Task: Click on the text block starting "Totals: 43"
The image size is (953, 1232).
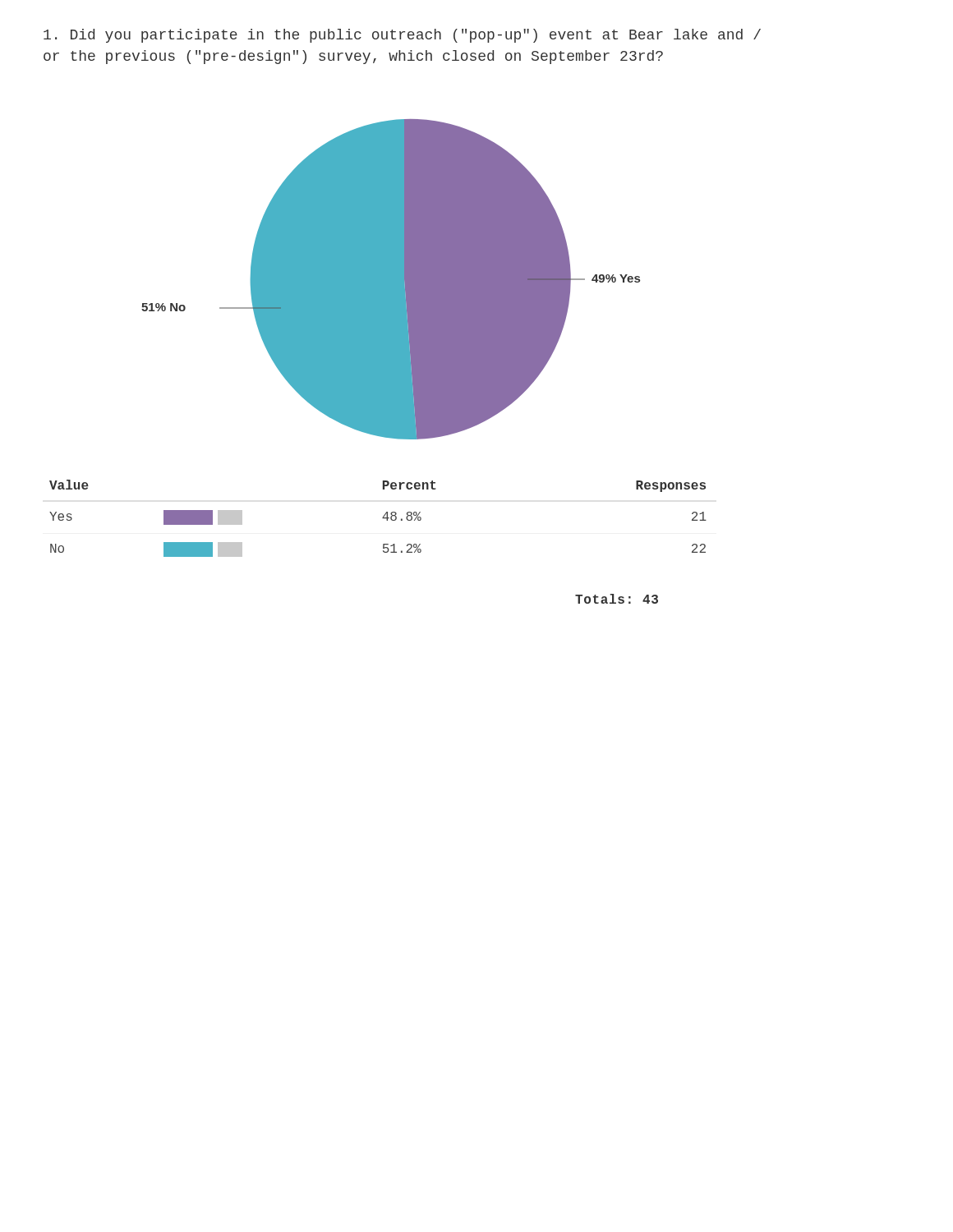Action: [x=617, y=600]
